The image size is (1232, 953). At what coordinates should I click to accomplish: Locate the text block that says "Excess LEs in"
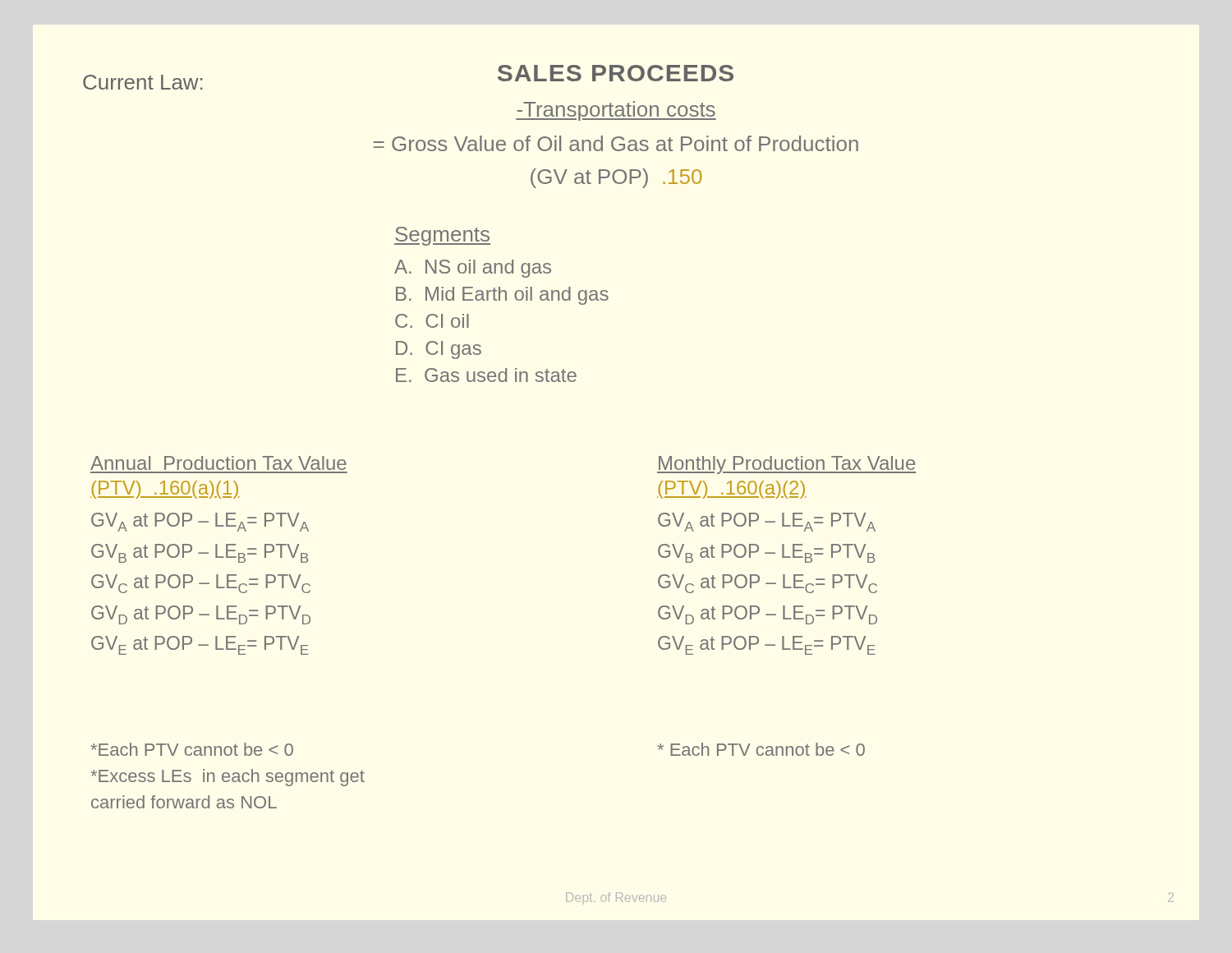(x=227, y=776)
